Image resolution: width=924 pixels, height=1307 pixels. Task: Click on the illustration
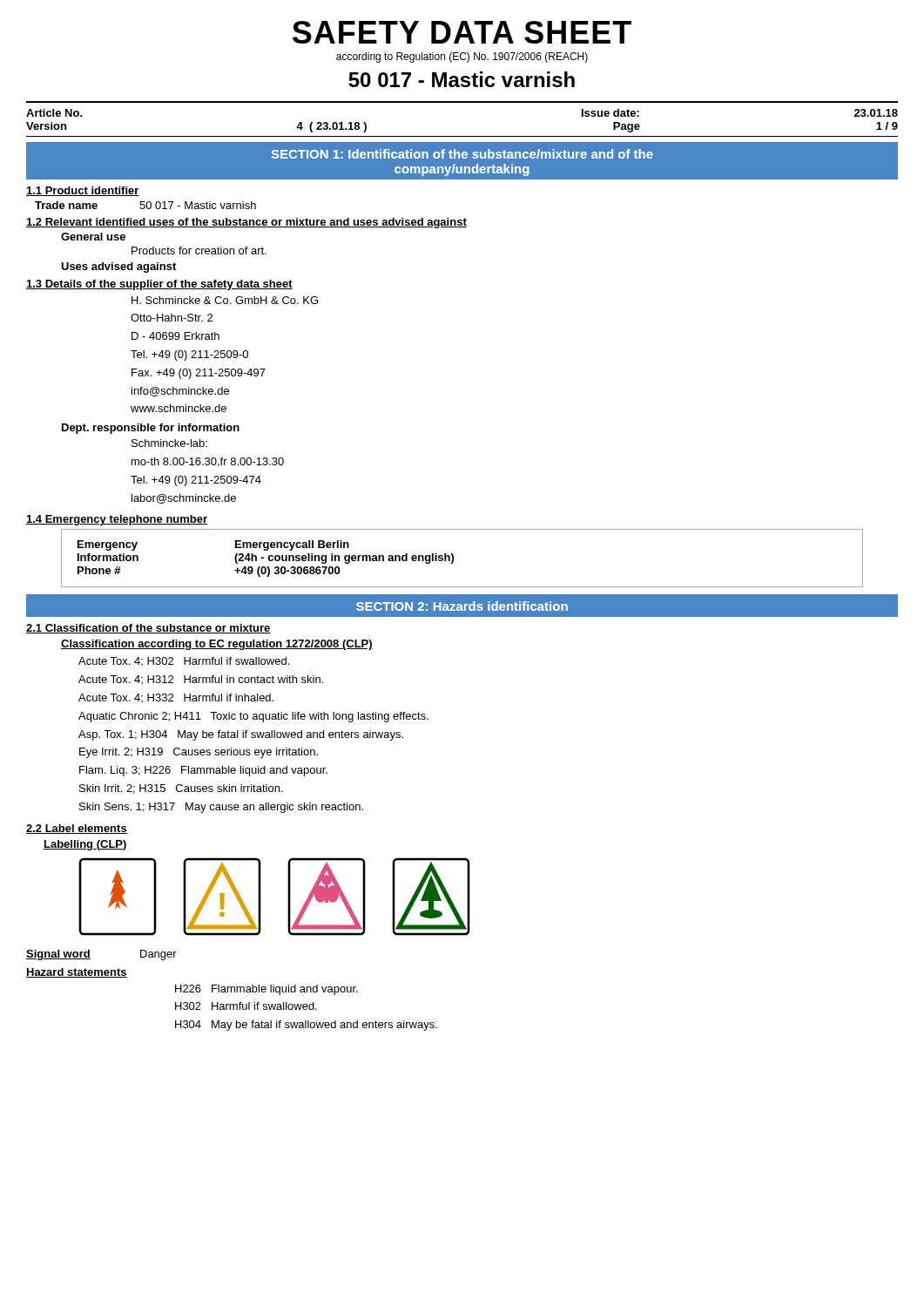tap(488, 898)
